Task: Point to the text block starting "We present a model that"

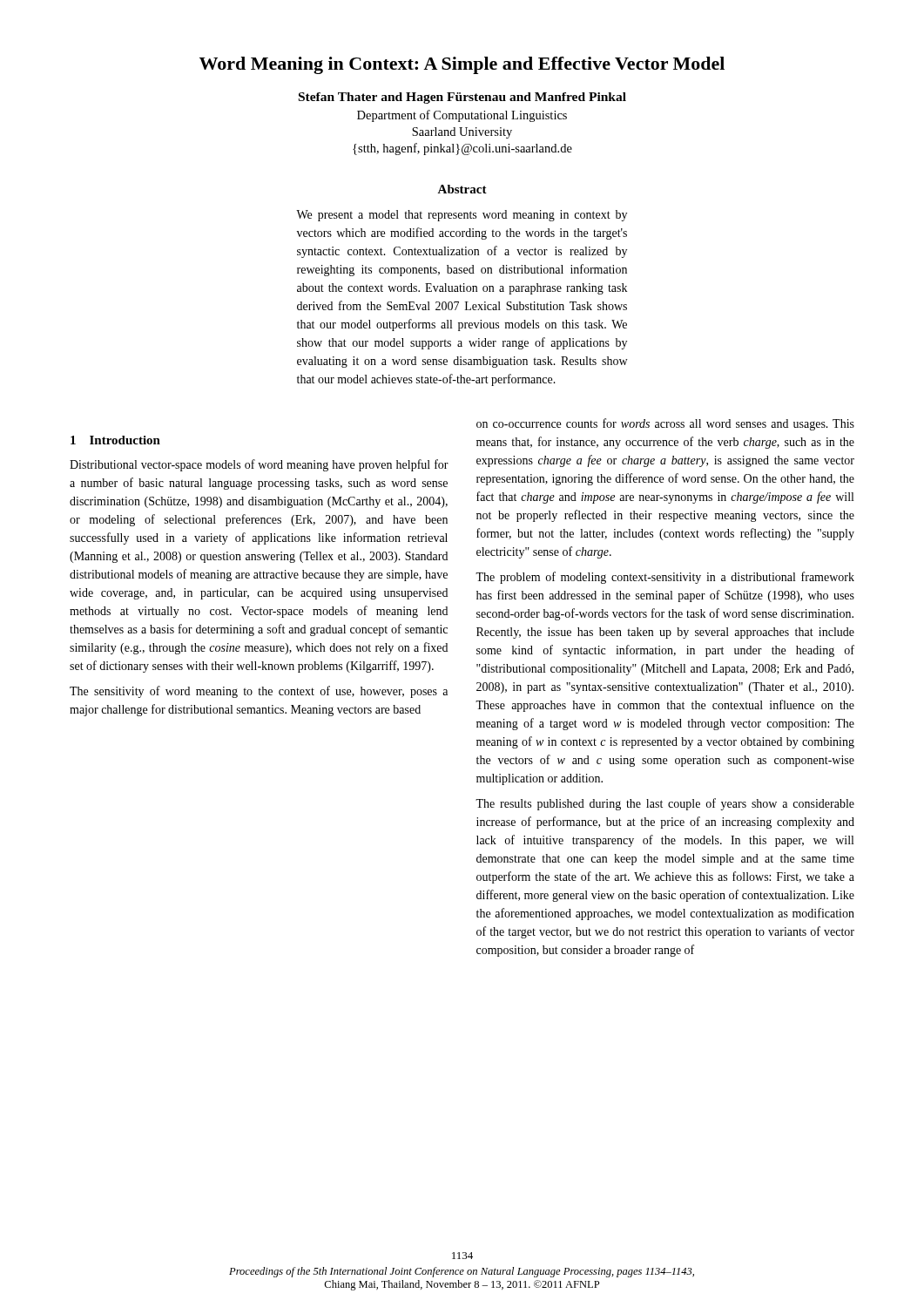Action: [x=462, y=297]
